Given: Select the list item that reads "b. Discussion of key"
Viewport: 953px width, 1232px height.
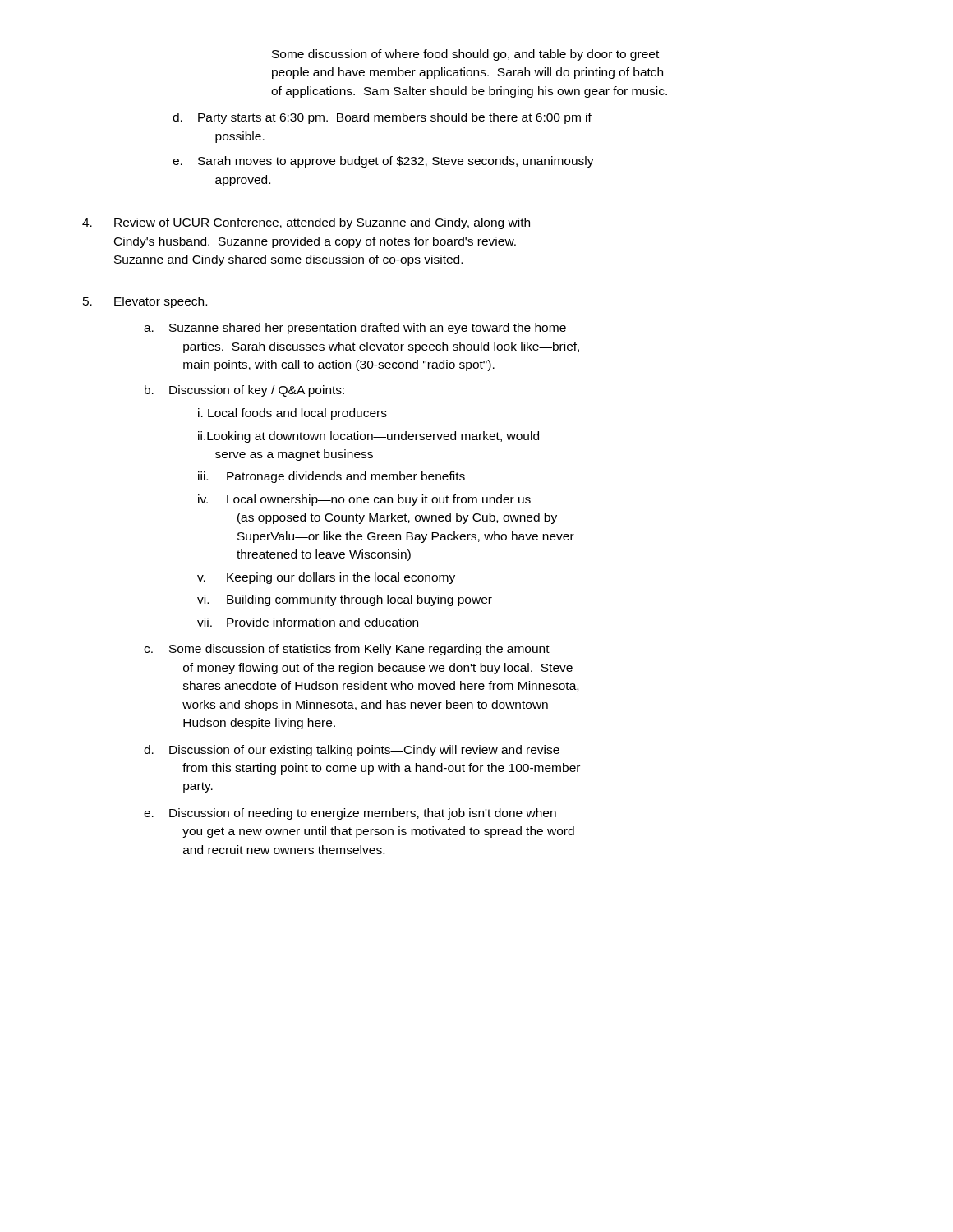Looking at the screenshot, I should [245, 390].
